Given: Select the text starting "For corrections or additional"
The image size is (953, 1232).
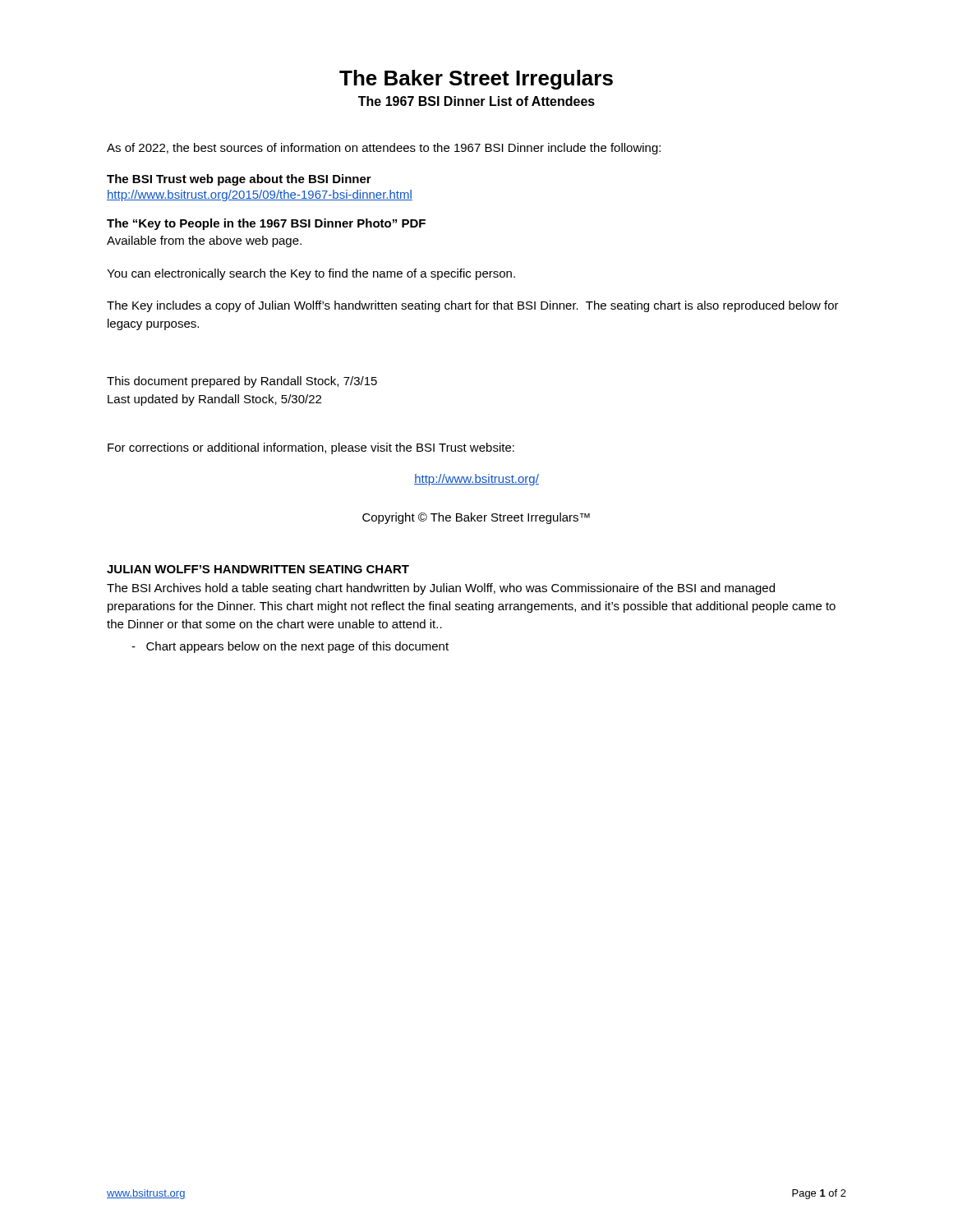Looking at the screenshot, I should click(x=311, y=447).
